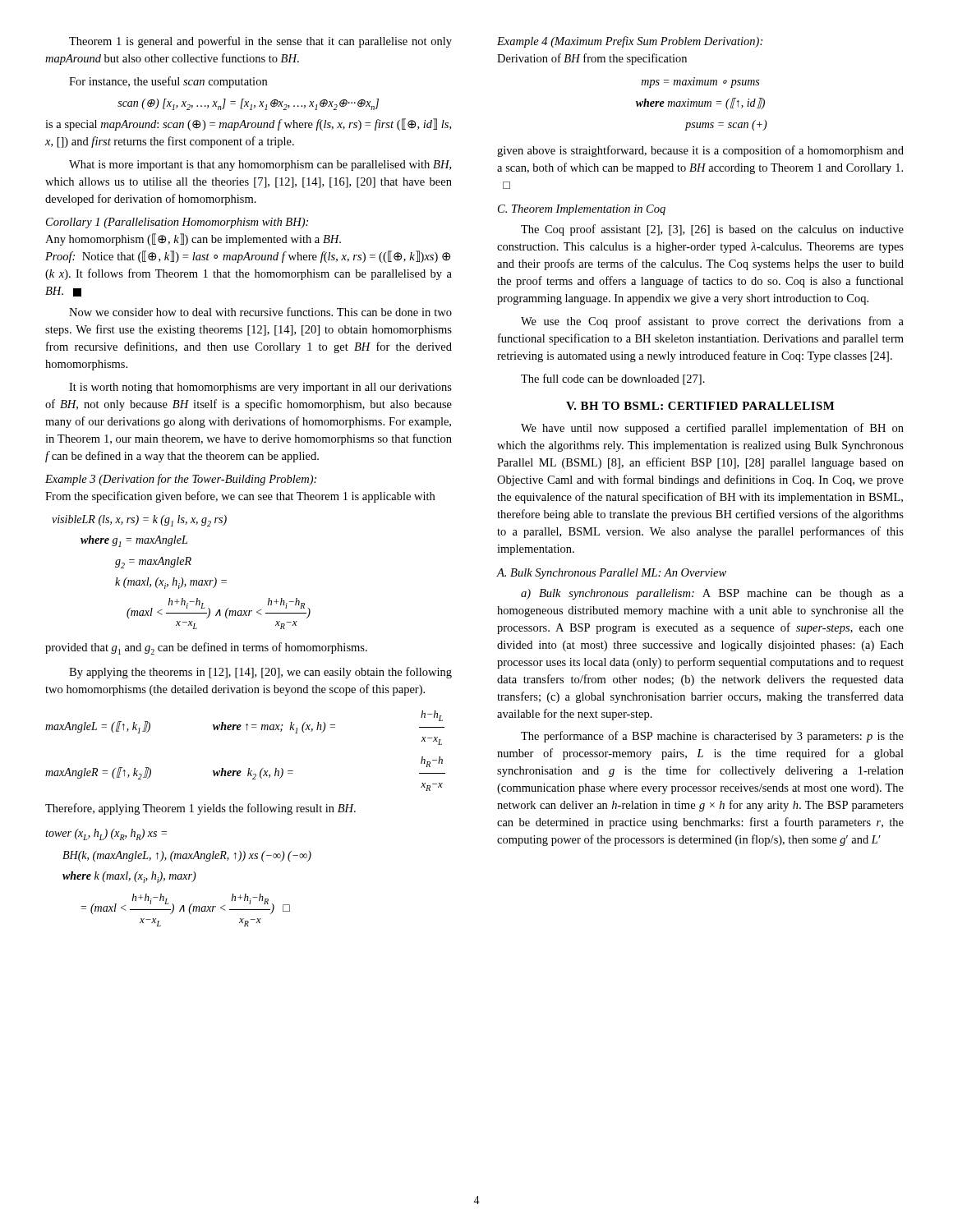Locate the text block that reads "It is worth noting that homomorphisms are very"
The height and width of the screenshot is (1232, 953).
248,422
